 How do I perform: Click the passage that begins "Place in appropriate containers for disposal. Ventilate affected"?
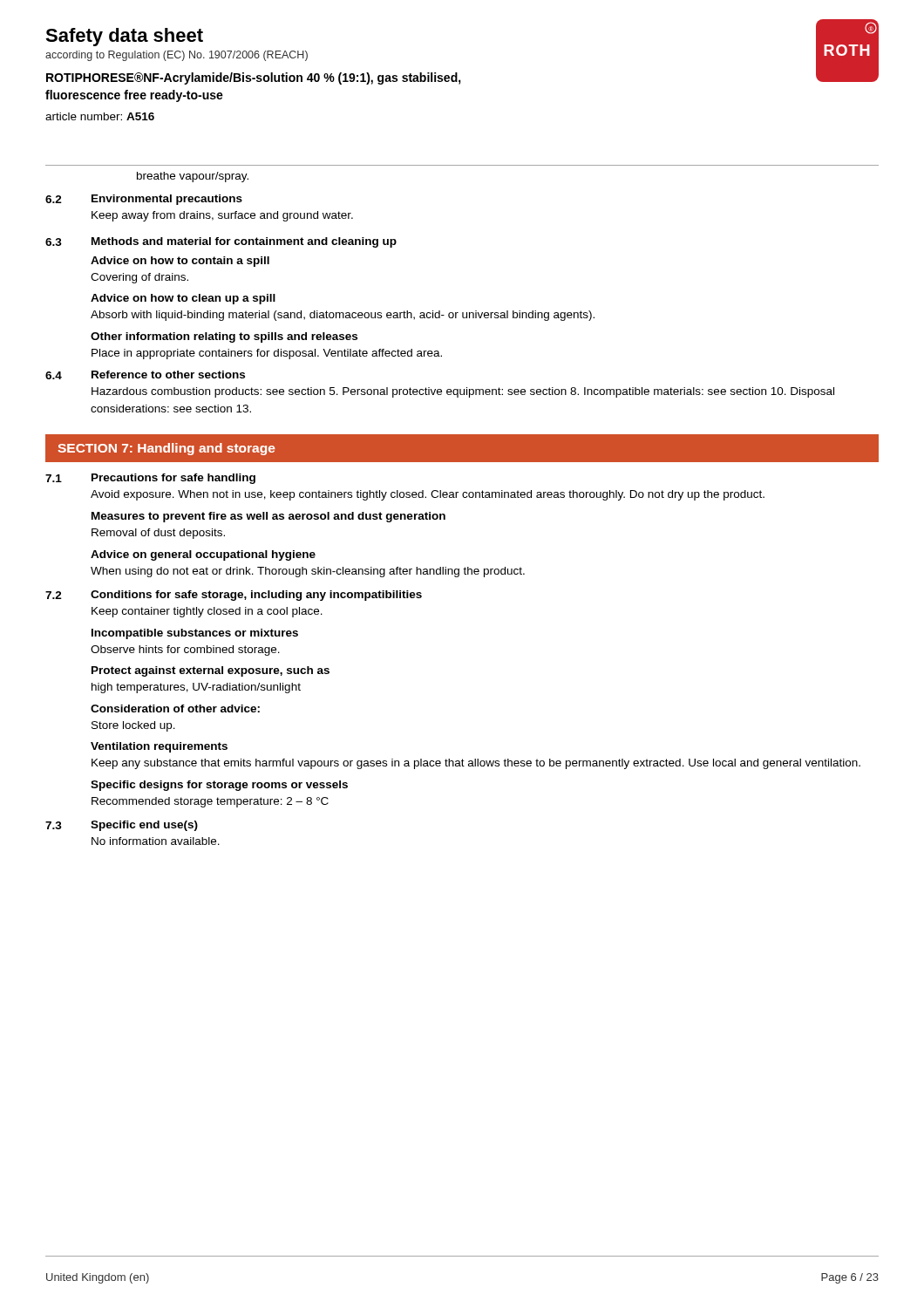point(267,353)
